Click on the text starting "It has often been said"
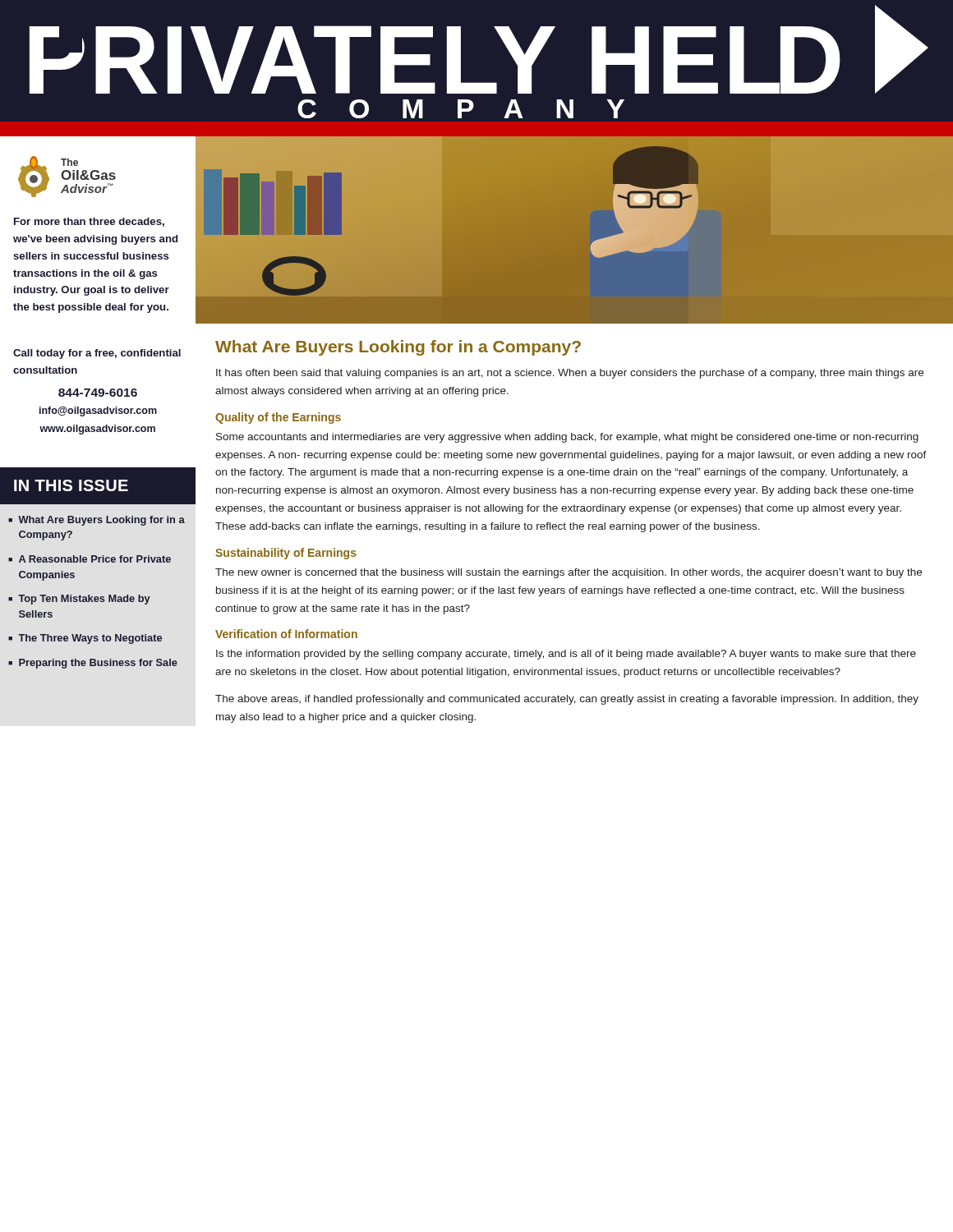The height and width of the screenshot is (1232, 953). pyautogui.click(x=570, y=381)
